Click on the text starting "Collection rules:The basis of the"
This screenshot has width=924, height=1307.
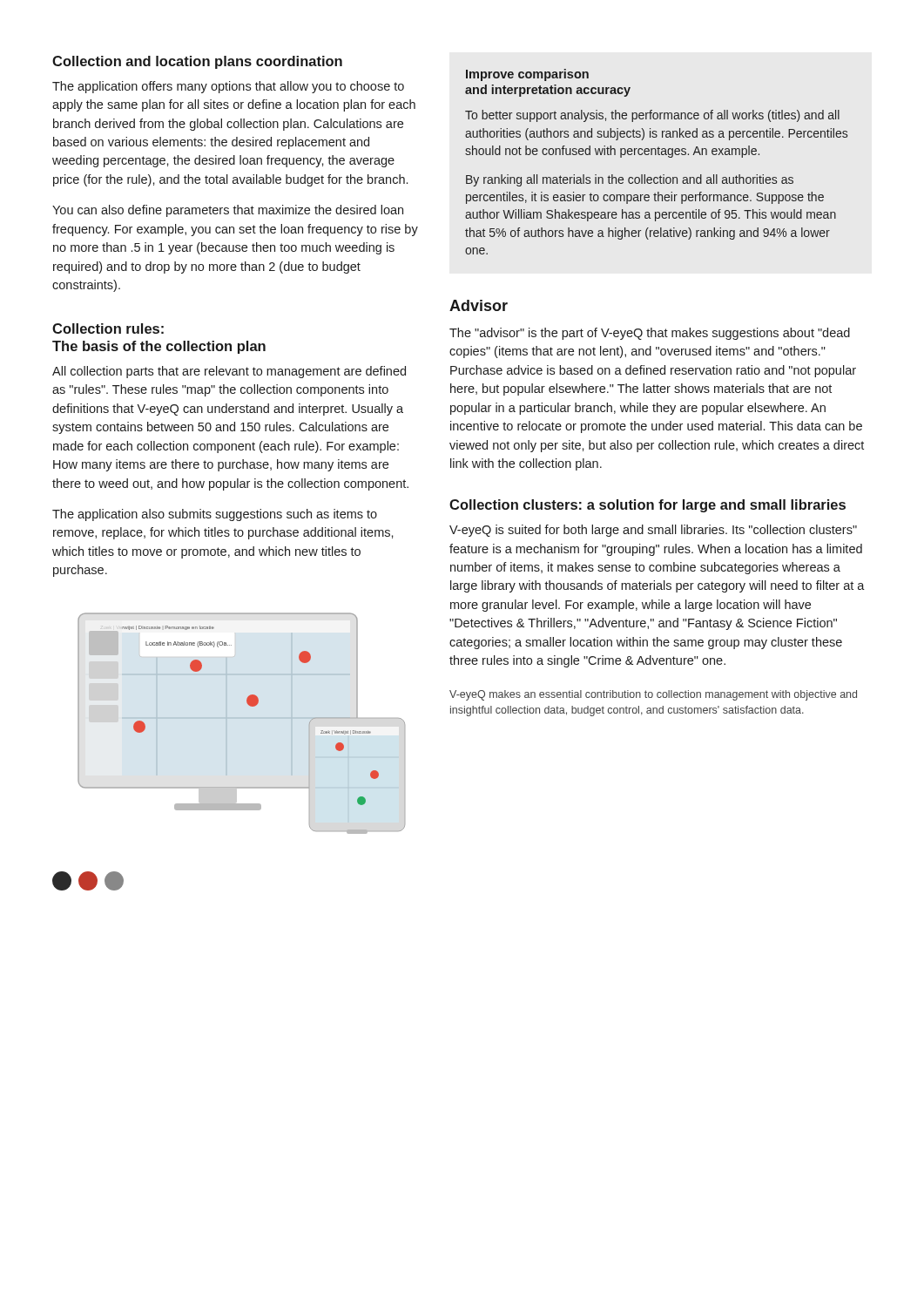(235, 337)
